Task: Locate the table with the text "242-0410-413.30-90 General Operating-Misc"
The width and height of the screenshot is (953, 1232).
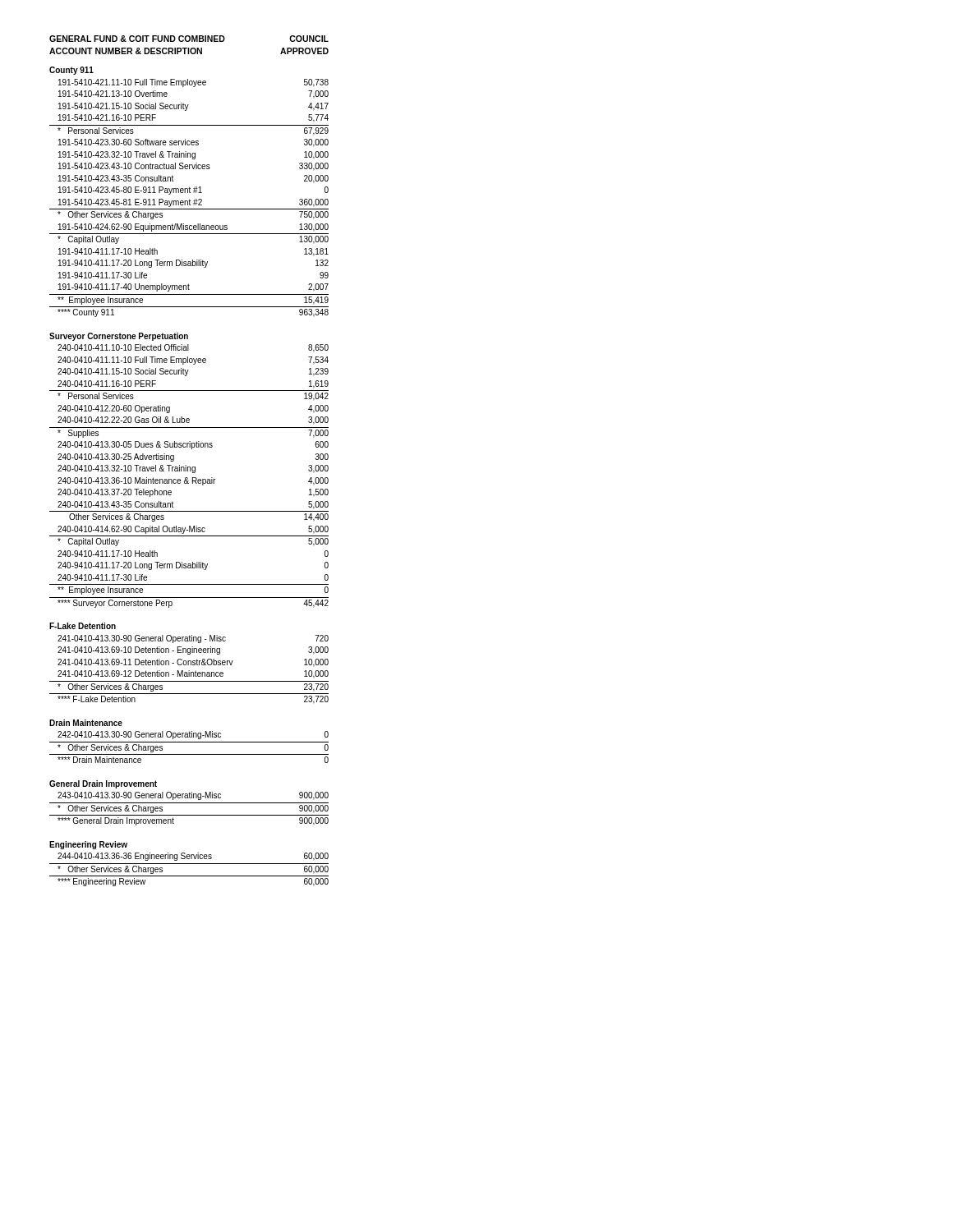Action: (189, 742)
